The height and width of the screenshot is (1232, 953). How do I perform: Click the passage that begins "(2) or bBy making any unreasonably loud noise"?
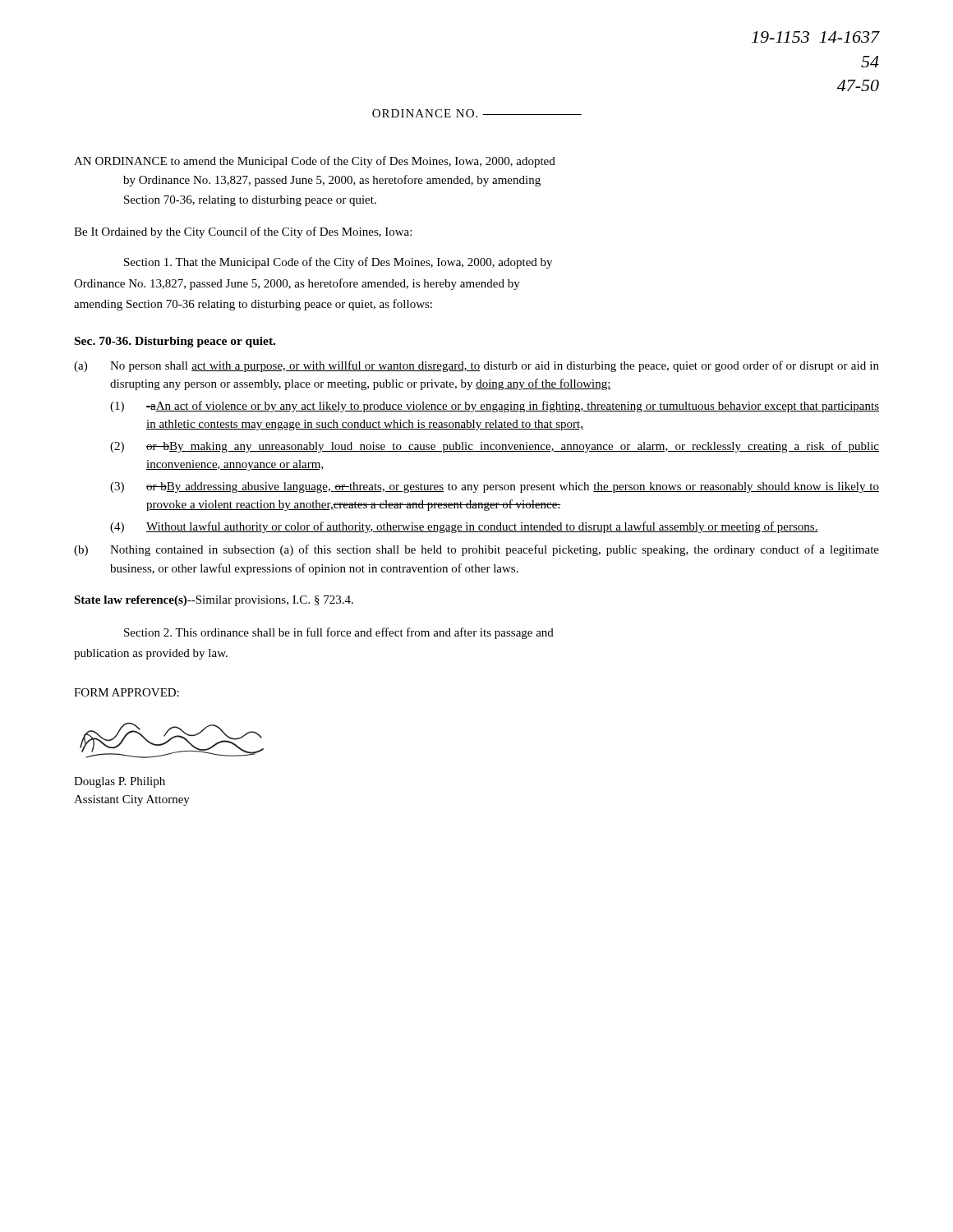[x=495, y=455]
